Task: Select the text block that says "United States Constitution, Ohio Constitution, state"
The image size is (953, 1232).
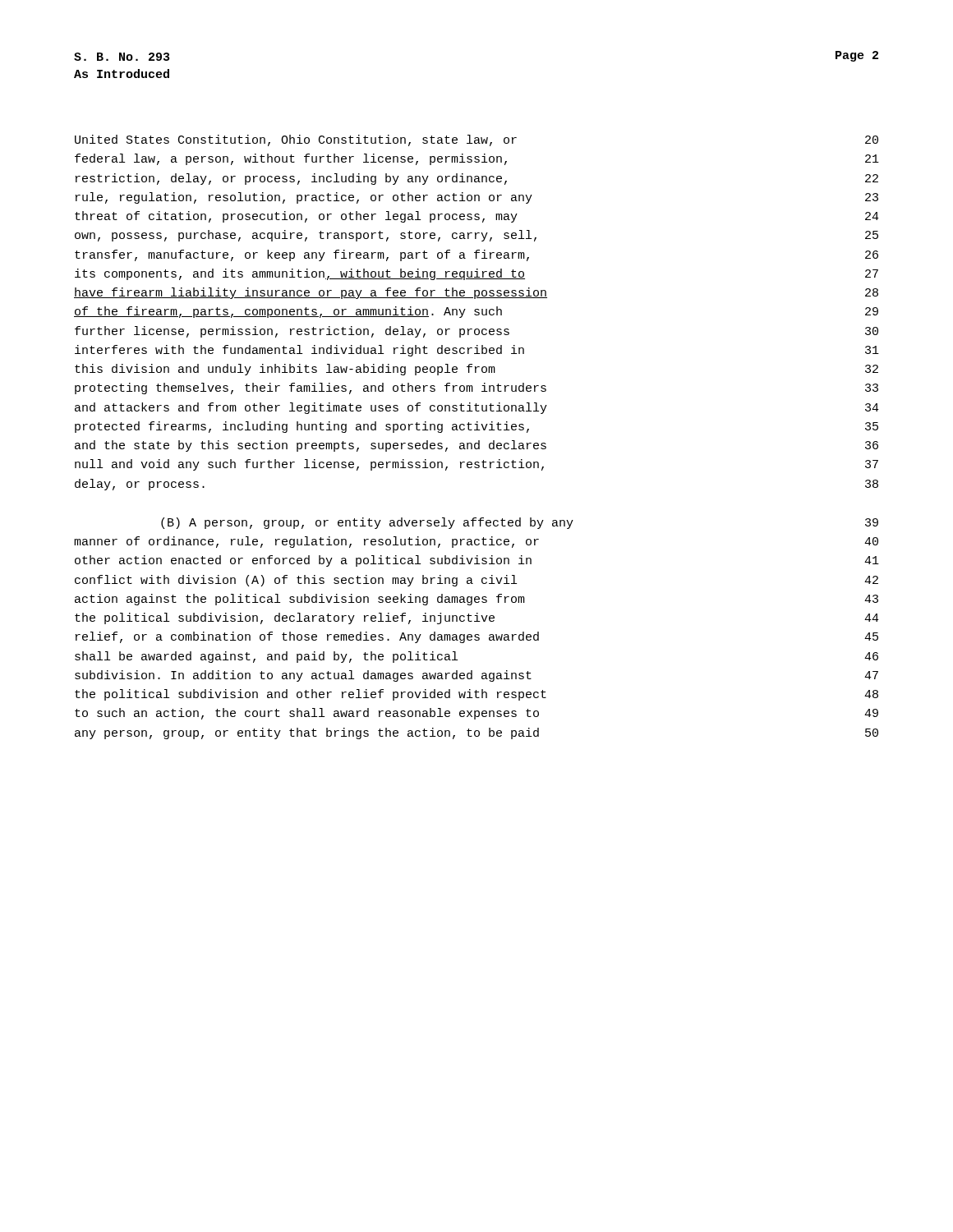Action: click(476, 313)
